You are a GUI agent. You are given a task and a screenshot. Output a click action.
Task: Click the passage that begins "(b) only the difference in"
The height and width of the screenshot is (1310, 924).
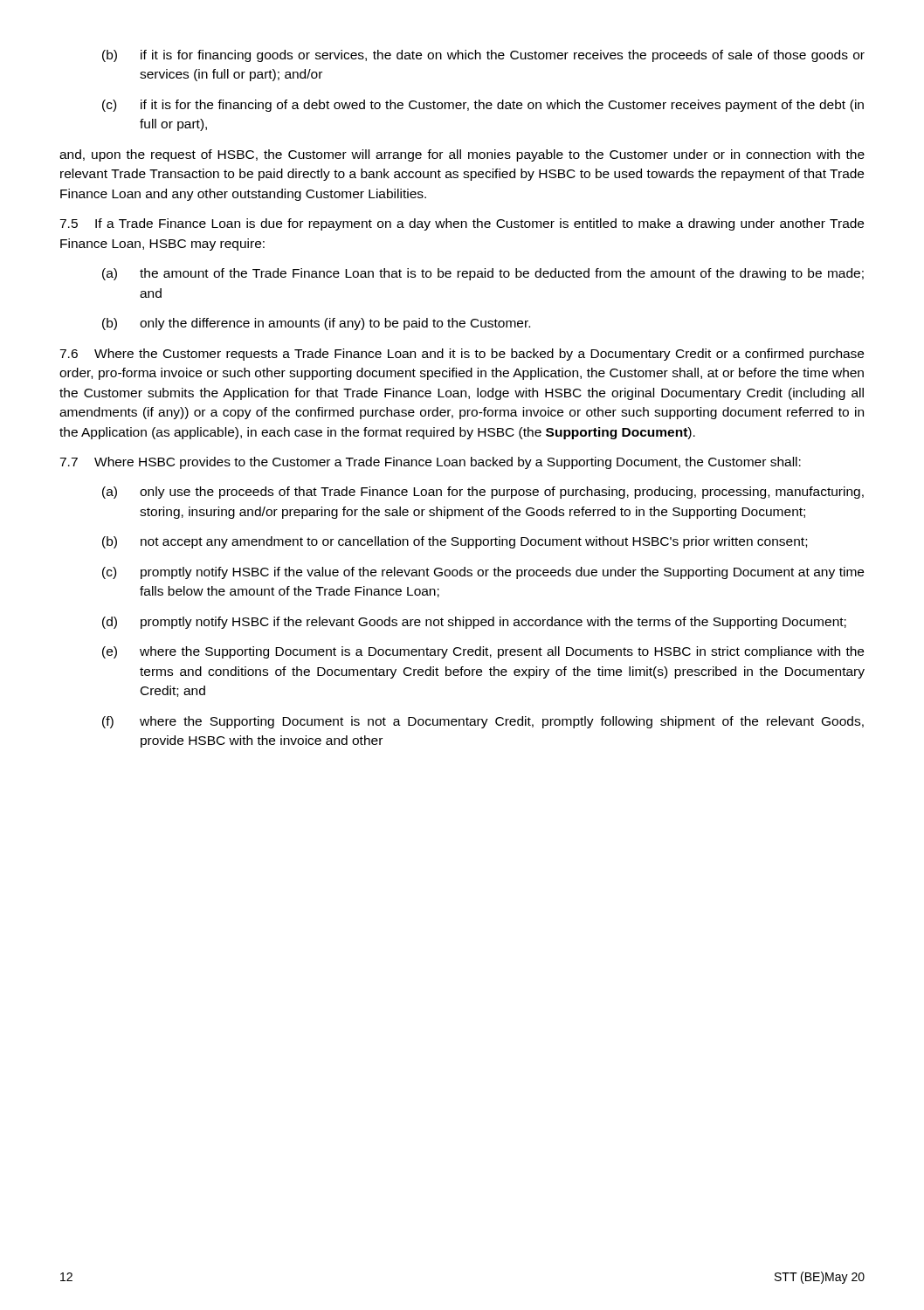click(483, 323)
